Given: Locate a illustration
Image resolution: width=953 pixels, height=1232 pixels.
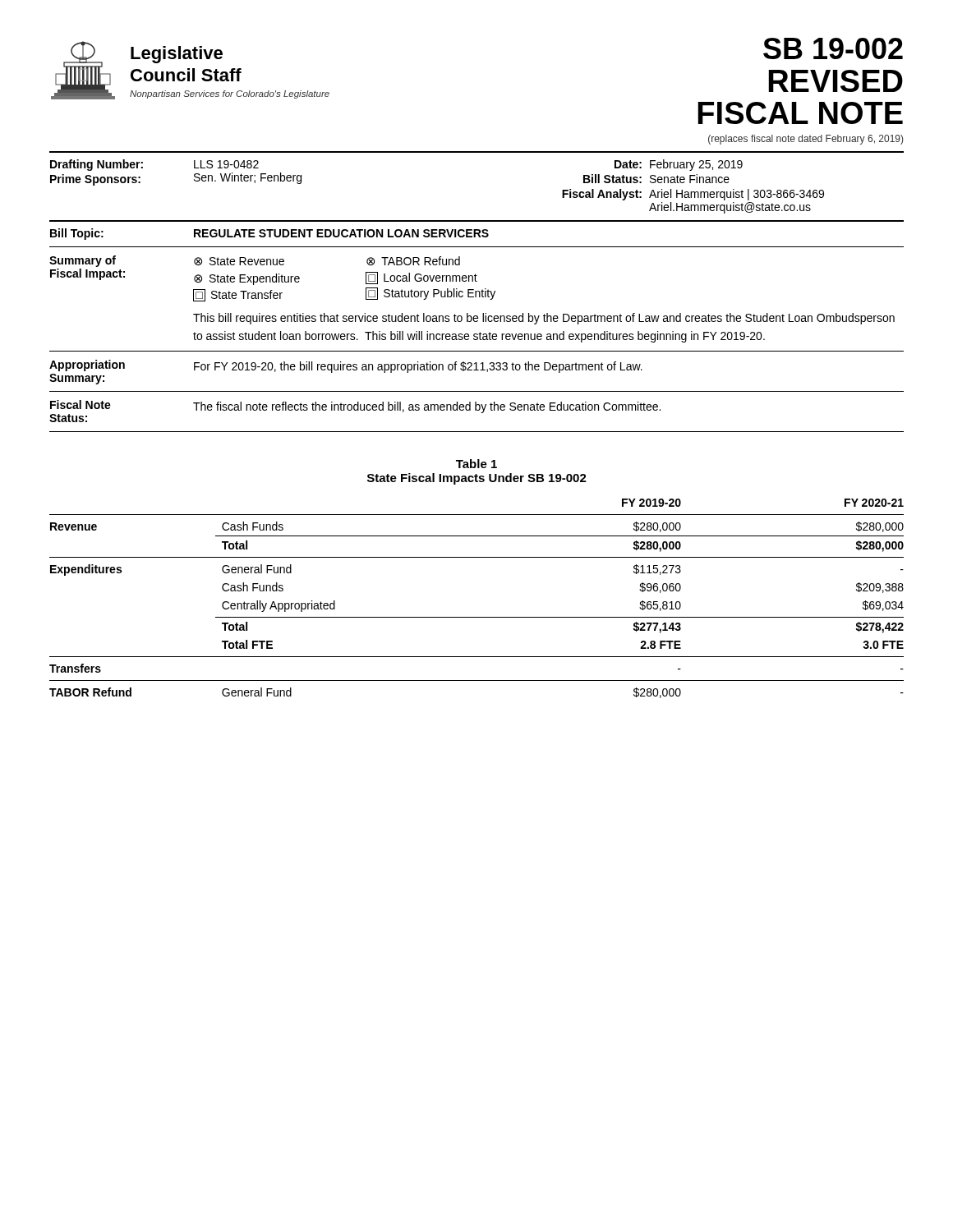Looking at the screenshot, I should pyautogui.click(x=83, y=71).
